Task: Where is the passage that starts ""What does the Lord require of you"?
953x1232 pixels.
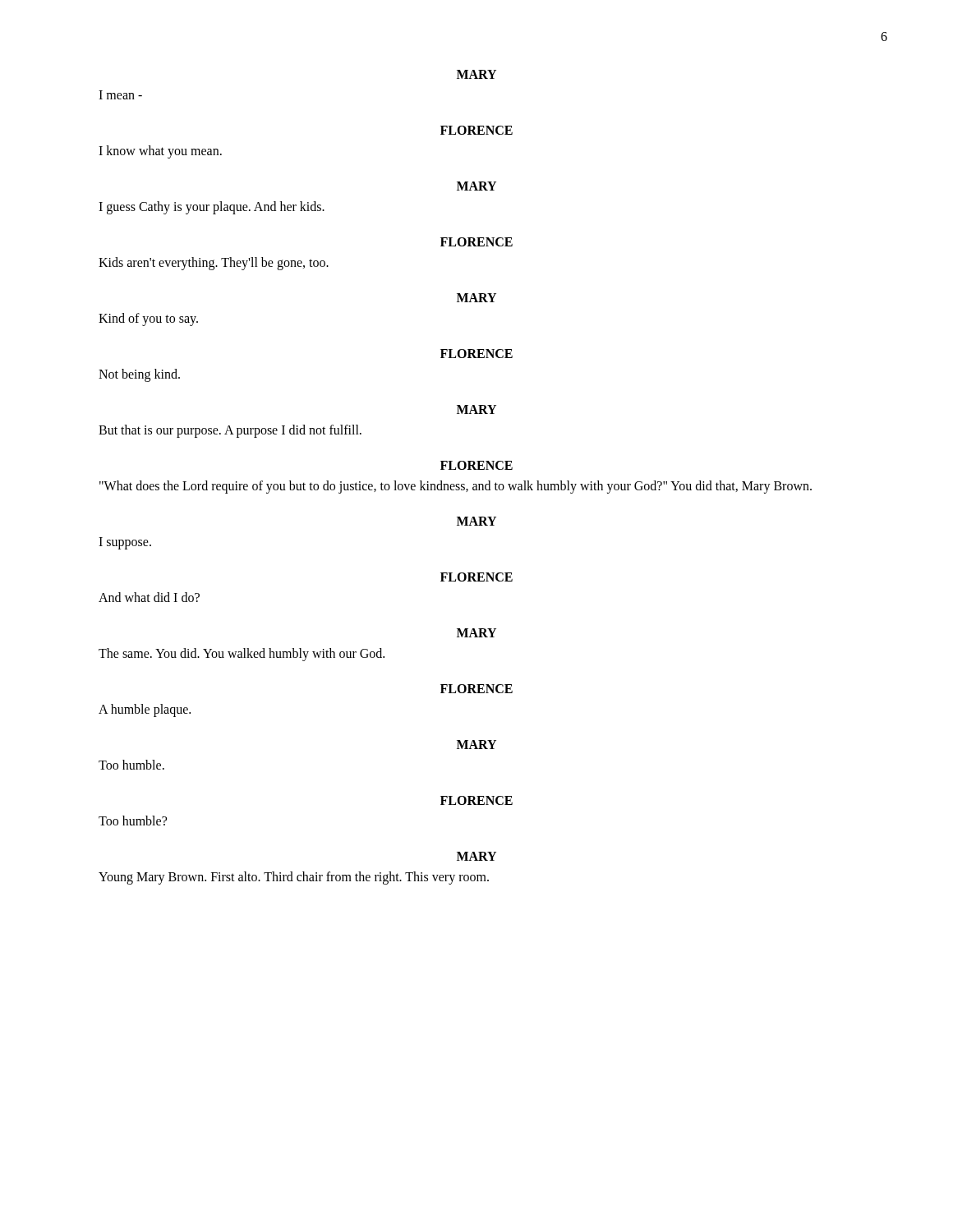Action: point(455,486)
